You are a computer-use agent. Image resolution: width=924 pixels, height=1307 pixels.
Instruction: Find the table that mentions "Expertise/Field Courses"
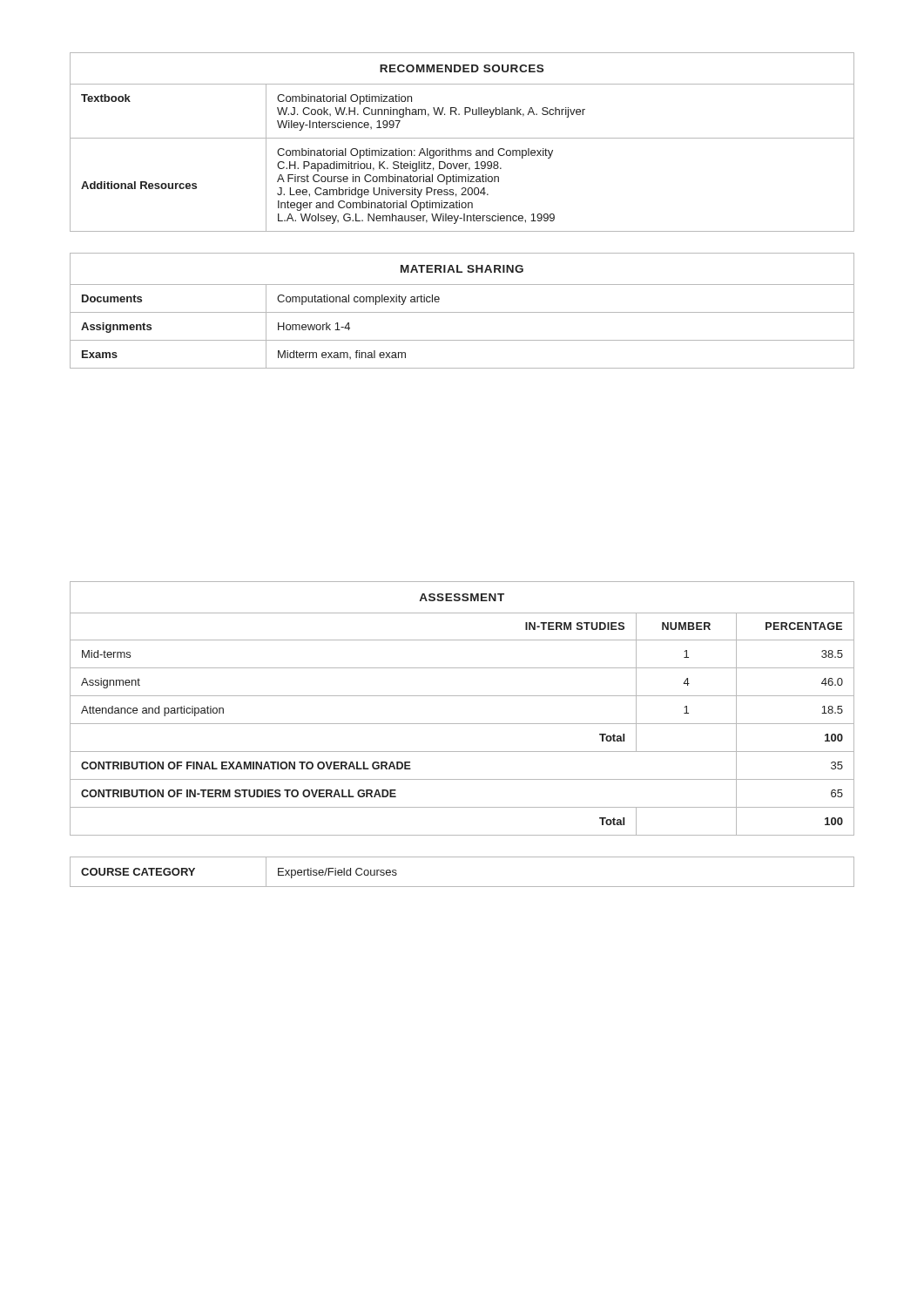pyautogui.click(x=462, y=872)
